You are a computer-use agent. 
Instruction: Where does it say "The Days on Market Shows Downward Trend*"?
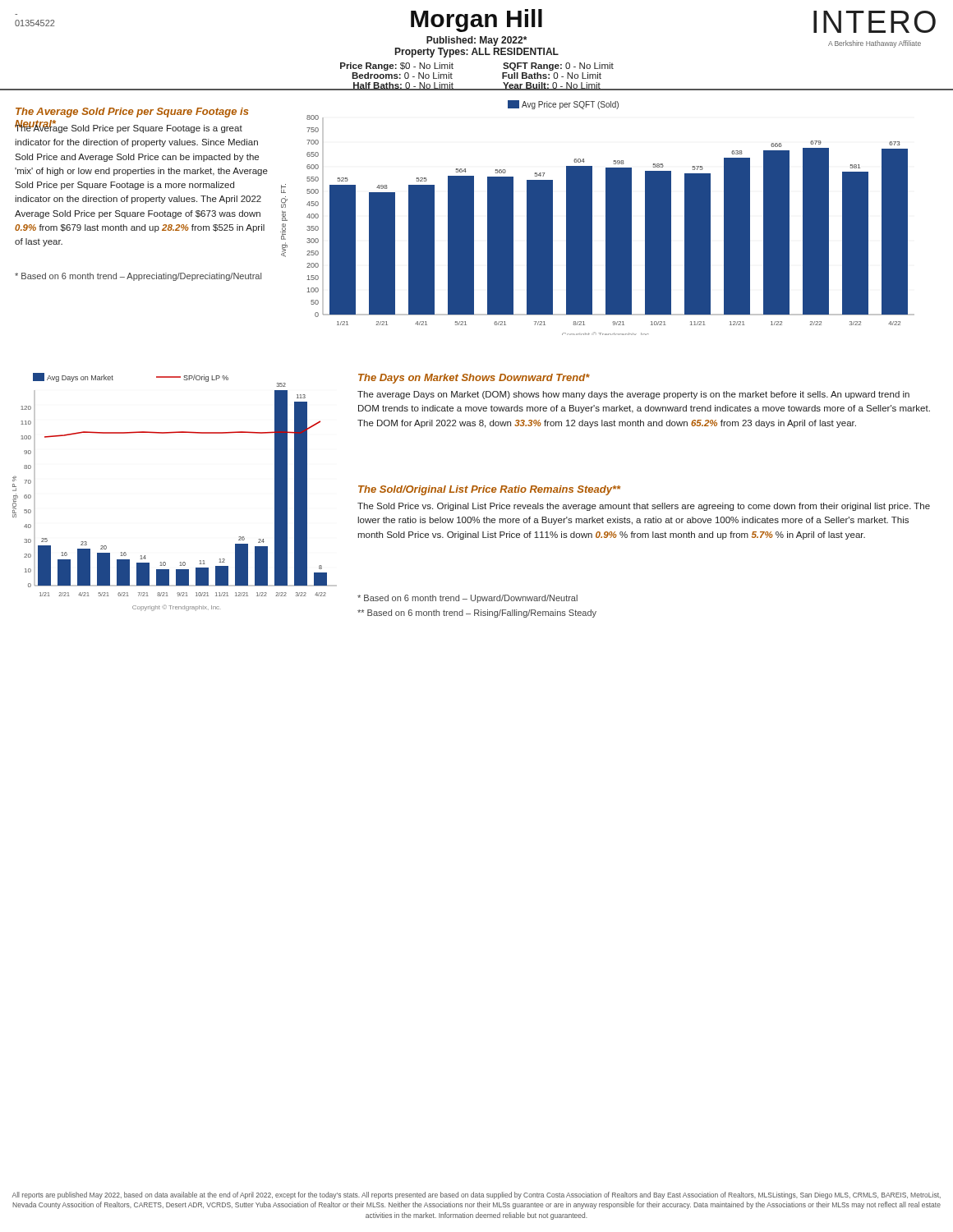pyautogui.click(x=473, y=377)
